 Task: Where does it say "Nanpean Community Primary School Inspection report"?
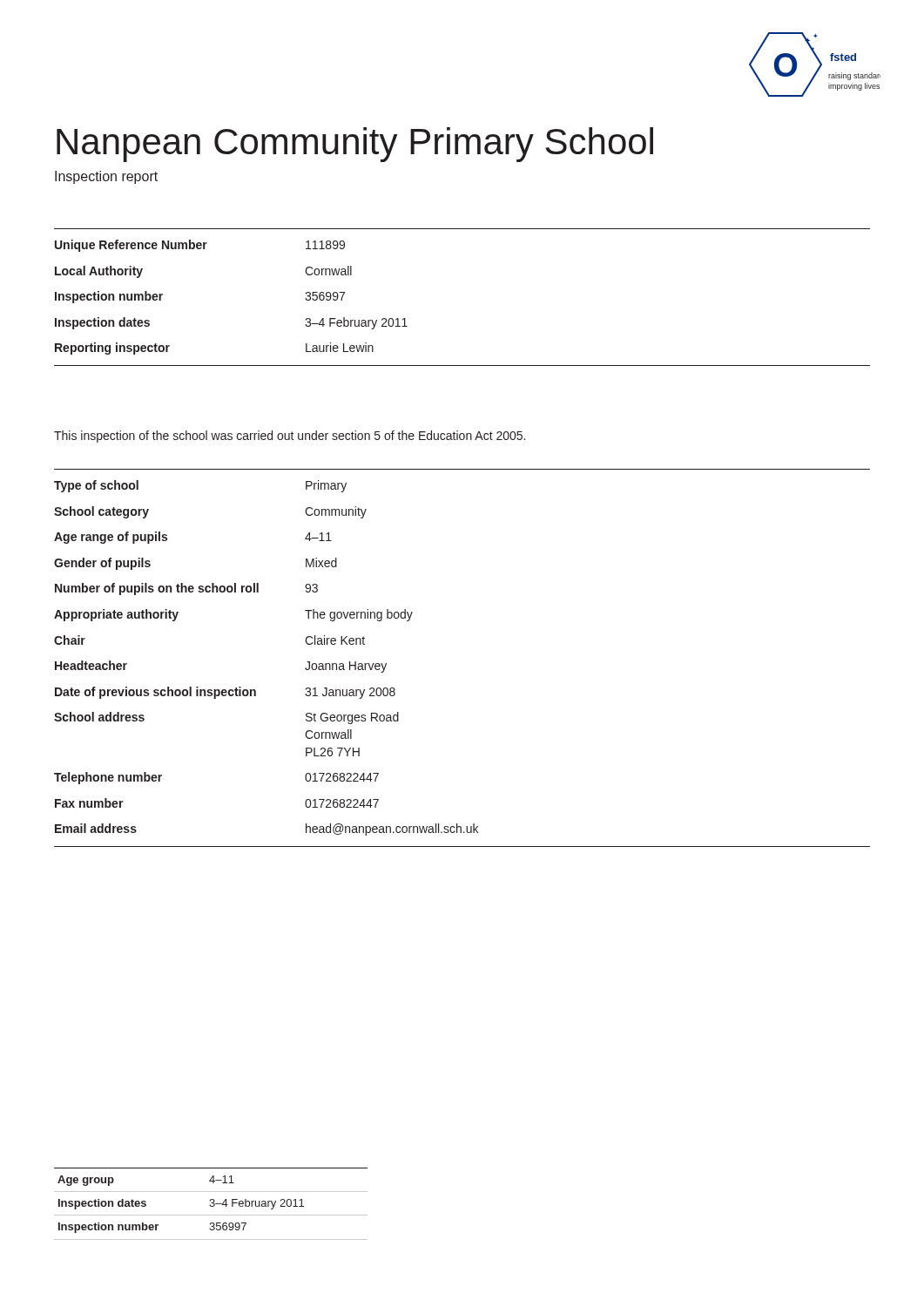[355, 153]
